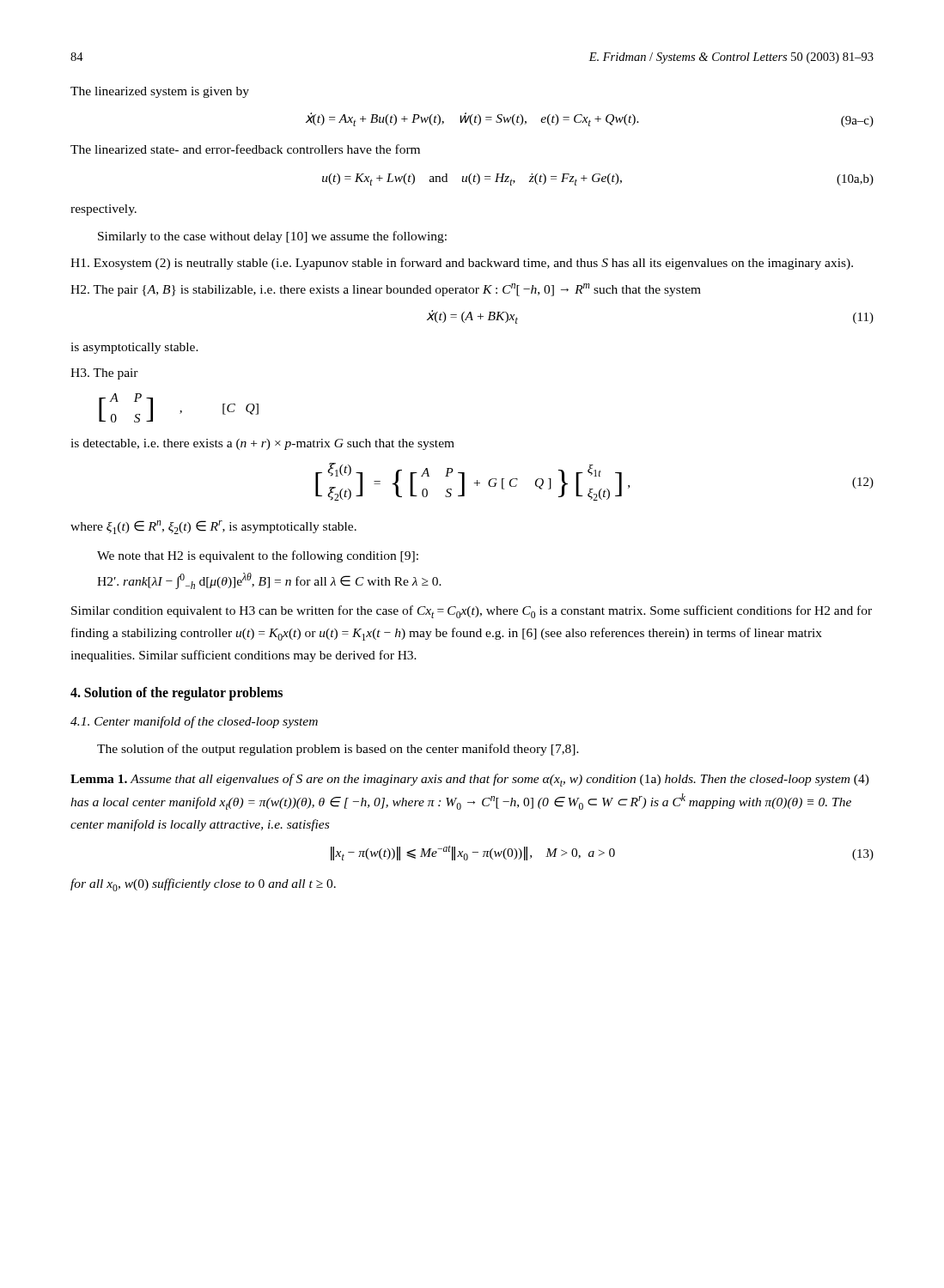This screenshot has width=944, height=1288.
Task: Locate the text block that says "We note that H2 is equivalent to"
Action: click(x=258, y=555)
